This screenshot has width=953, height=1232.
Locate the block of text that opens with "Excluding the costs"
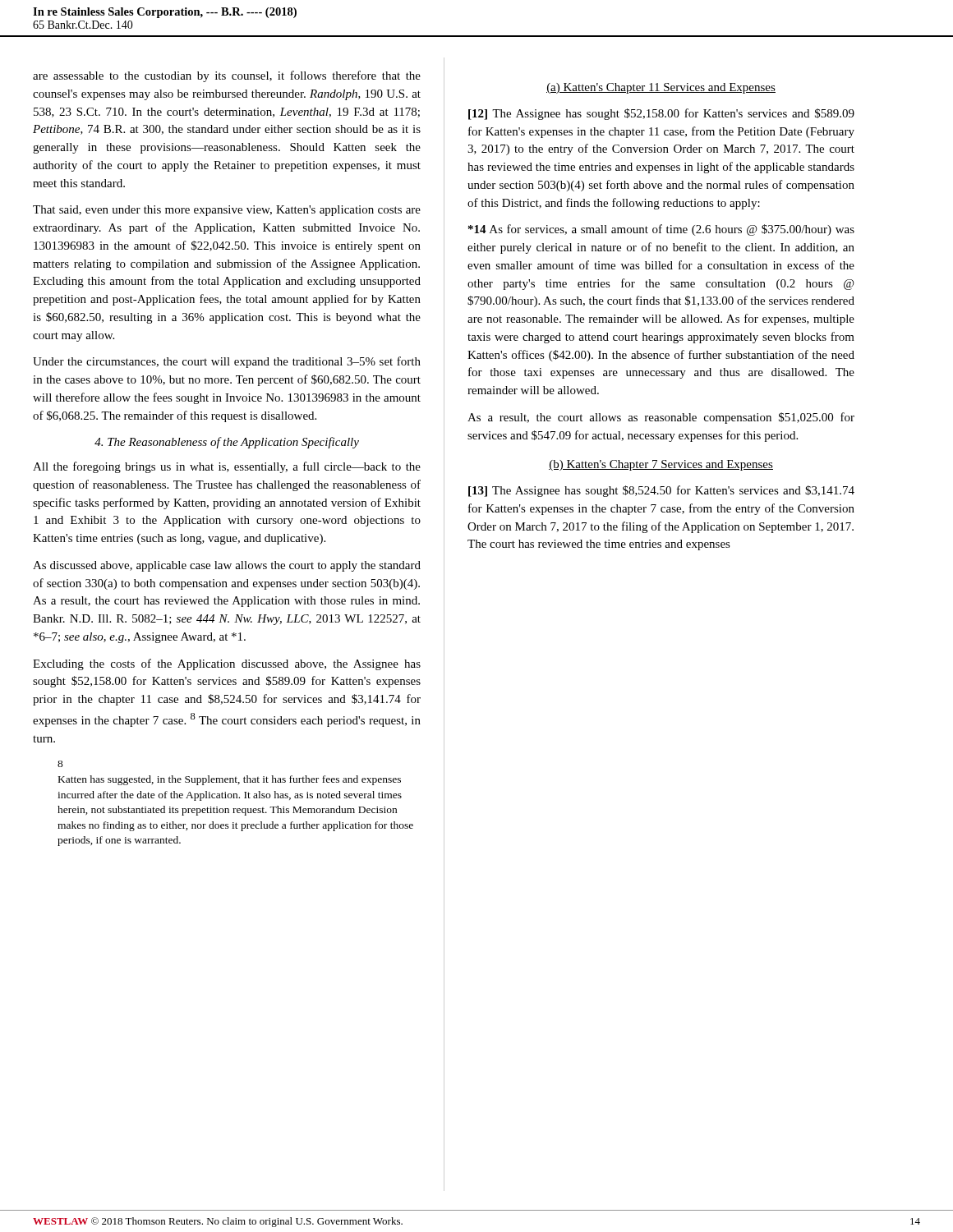pyautogui.click(x=227, y=701)
